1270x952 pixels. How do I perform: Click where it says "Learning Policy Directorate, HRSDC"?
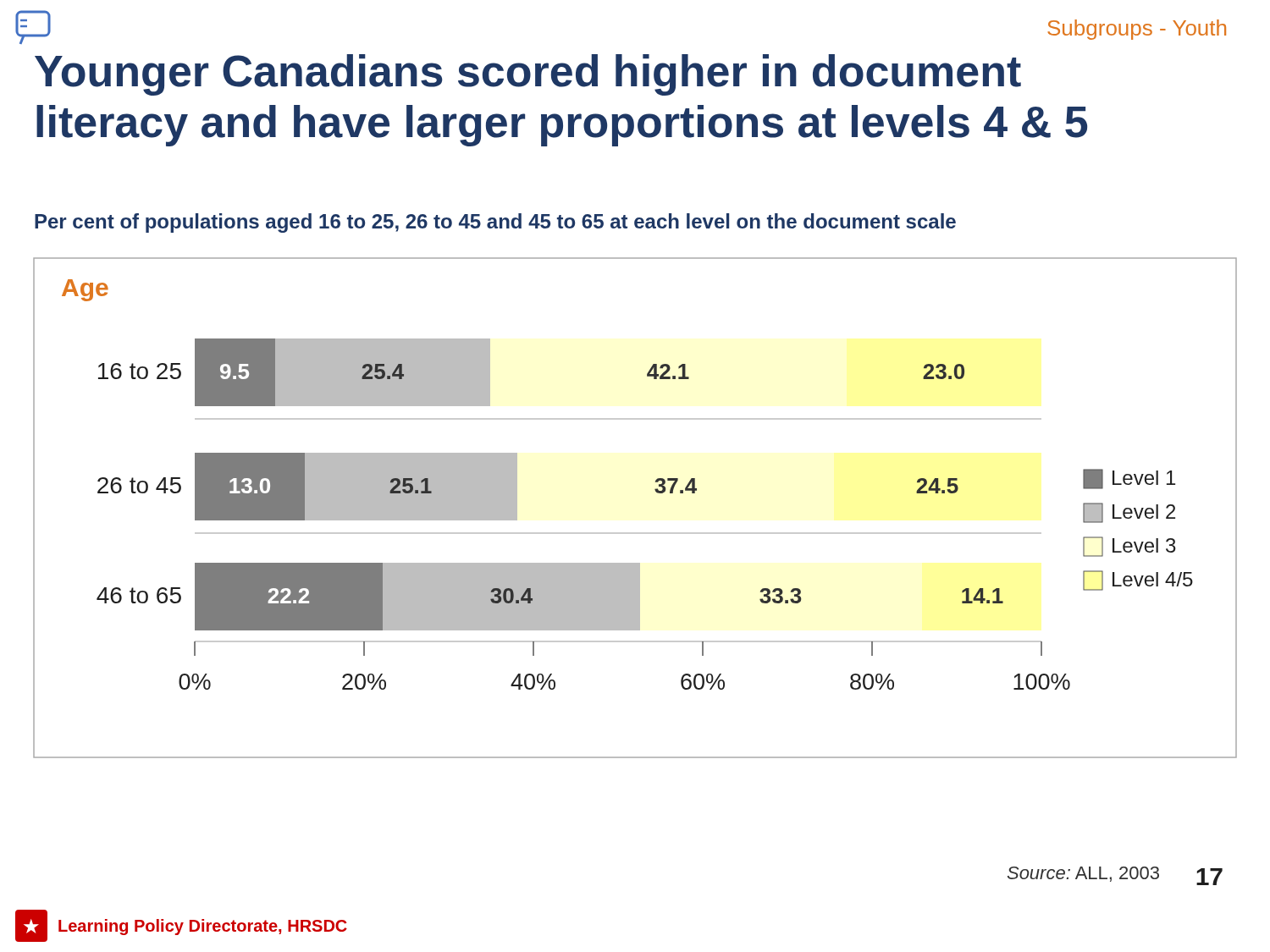[x=202, y=925]
